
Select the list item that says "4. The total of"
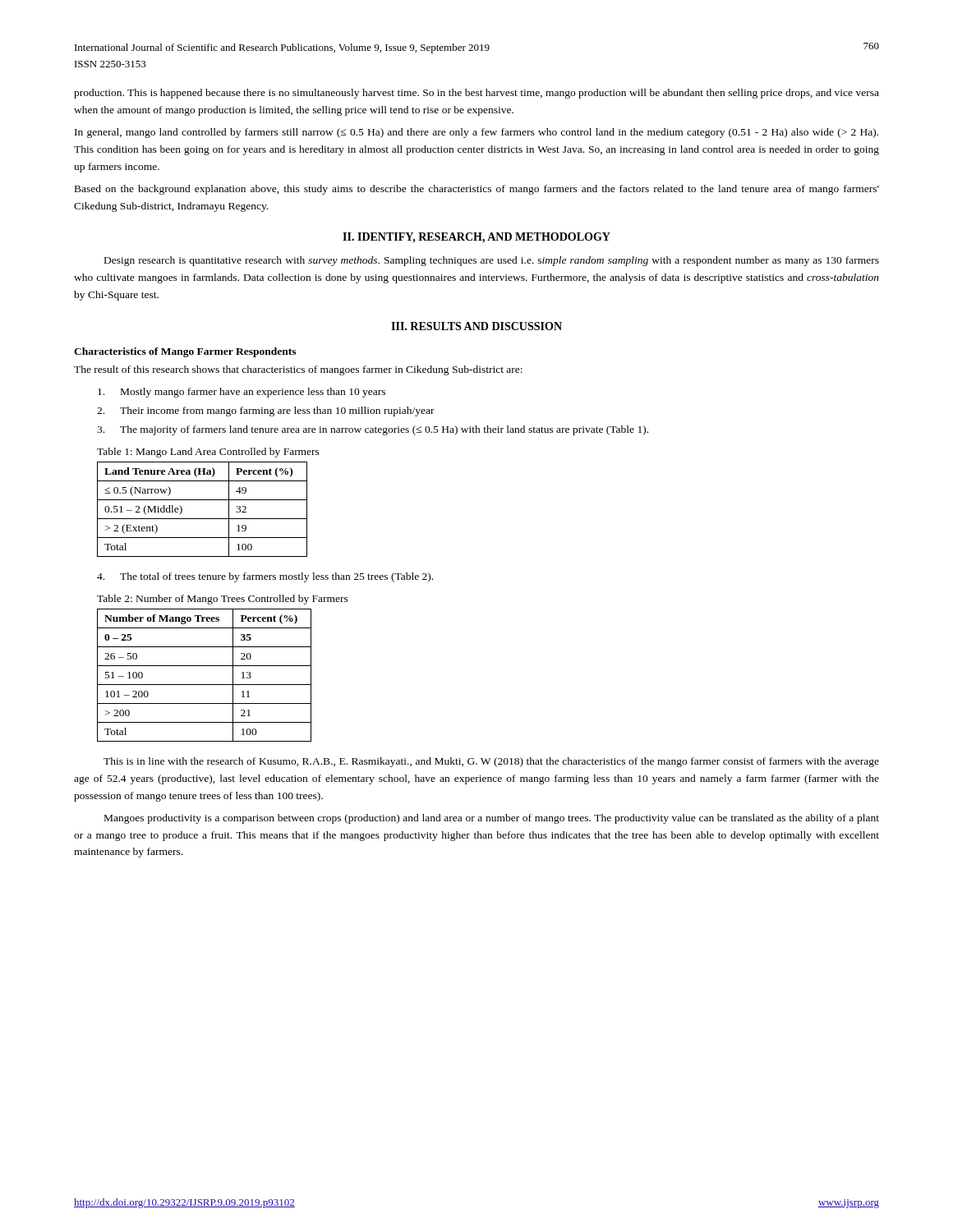click(x=265, y=577)
